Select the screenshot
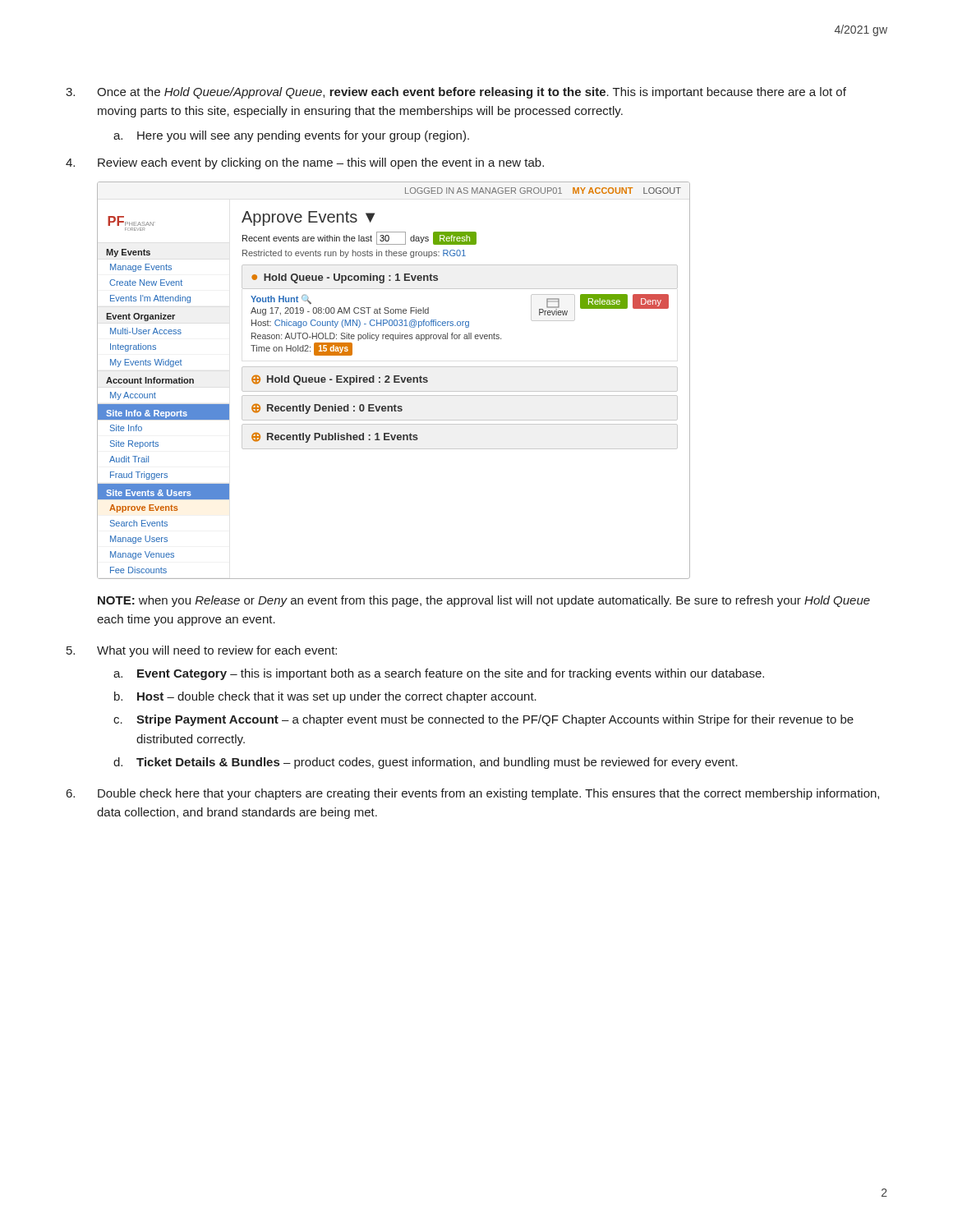Screen dimensions: 1232x953 coord(492,380)
